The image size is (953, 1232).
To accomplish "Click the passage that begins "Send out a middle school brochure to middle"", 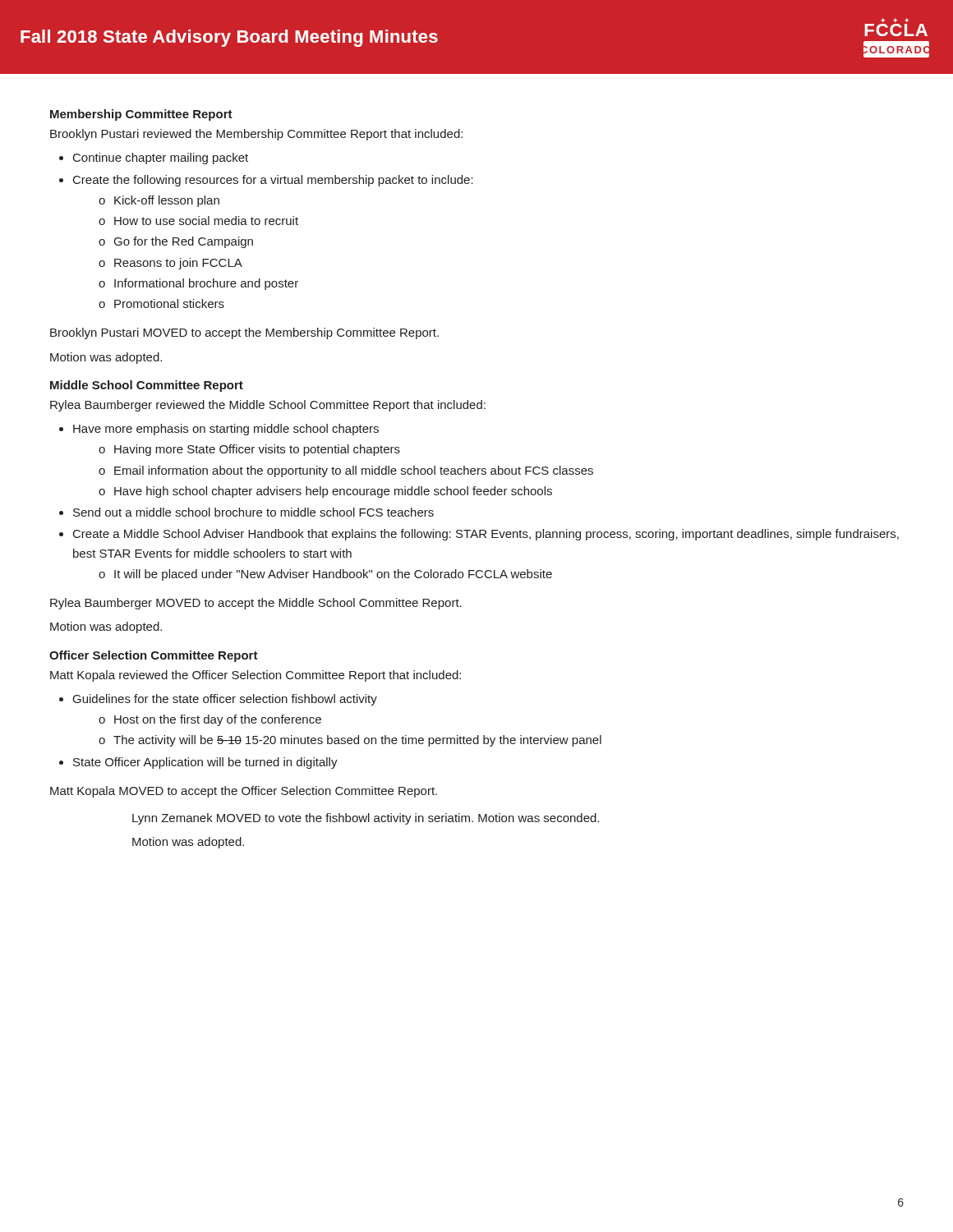I will 253,512.
